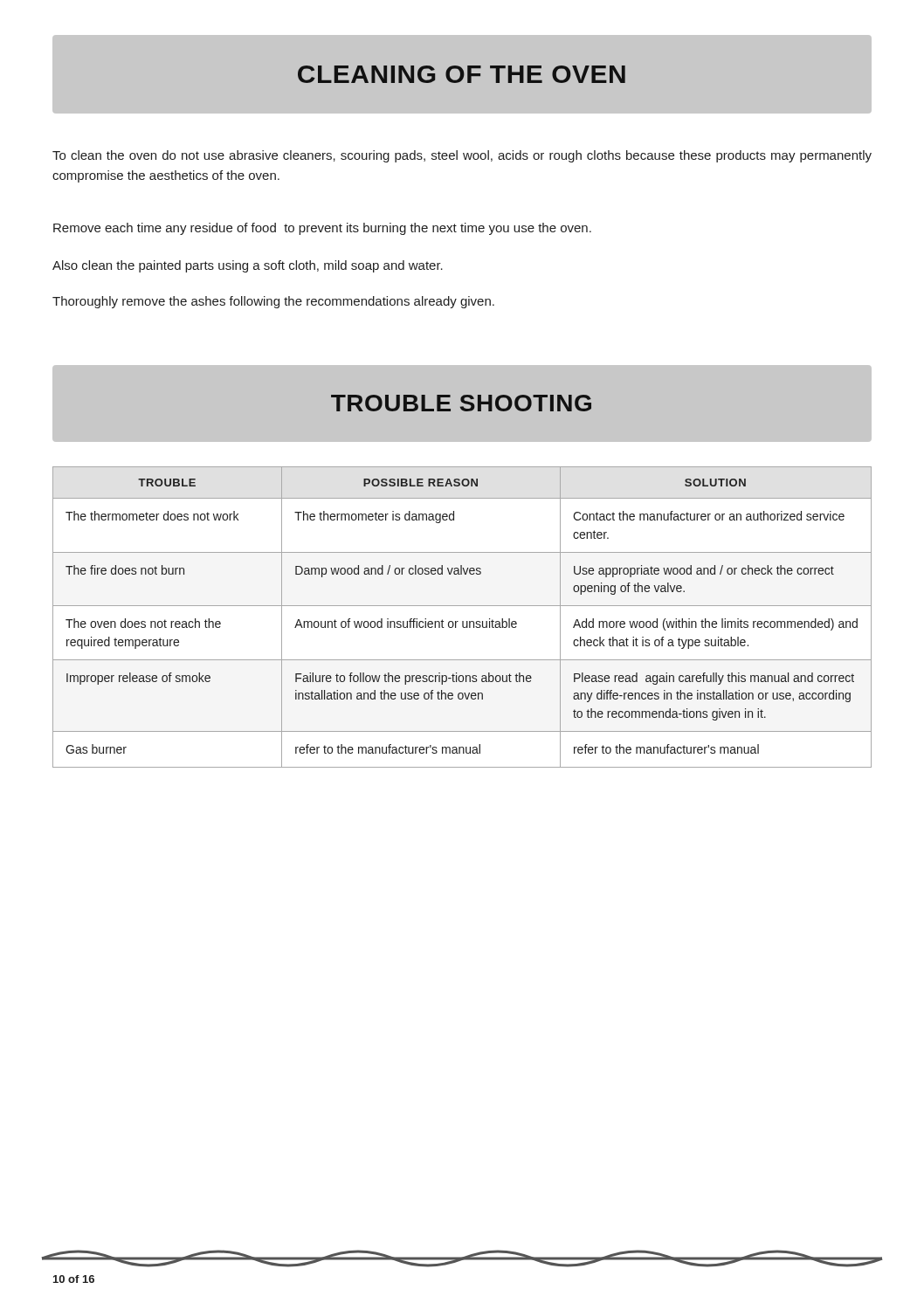The height and width of the screenshot is (1310, 924).
Task: Where is the passage that starts "Also clean the painted parts"?
Action: pyautogui.click(x=248, y=265)
